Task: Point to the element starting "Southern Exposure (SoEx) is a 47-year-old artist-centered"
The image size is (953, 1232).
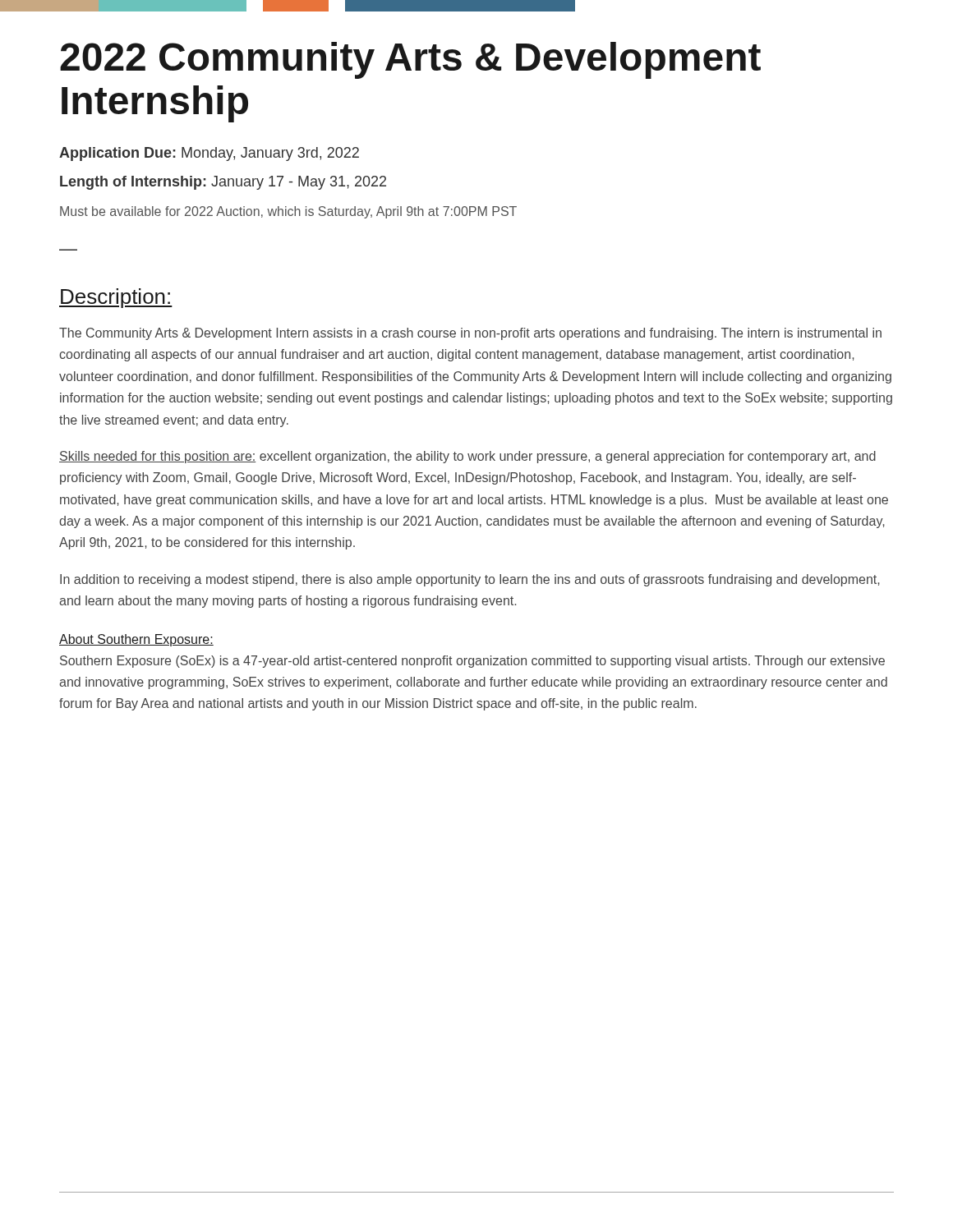Action: tap(473, 682)
